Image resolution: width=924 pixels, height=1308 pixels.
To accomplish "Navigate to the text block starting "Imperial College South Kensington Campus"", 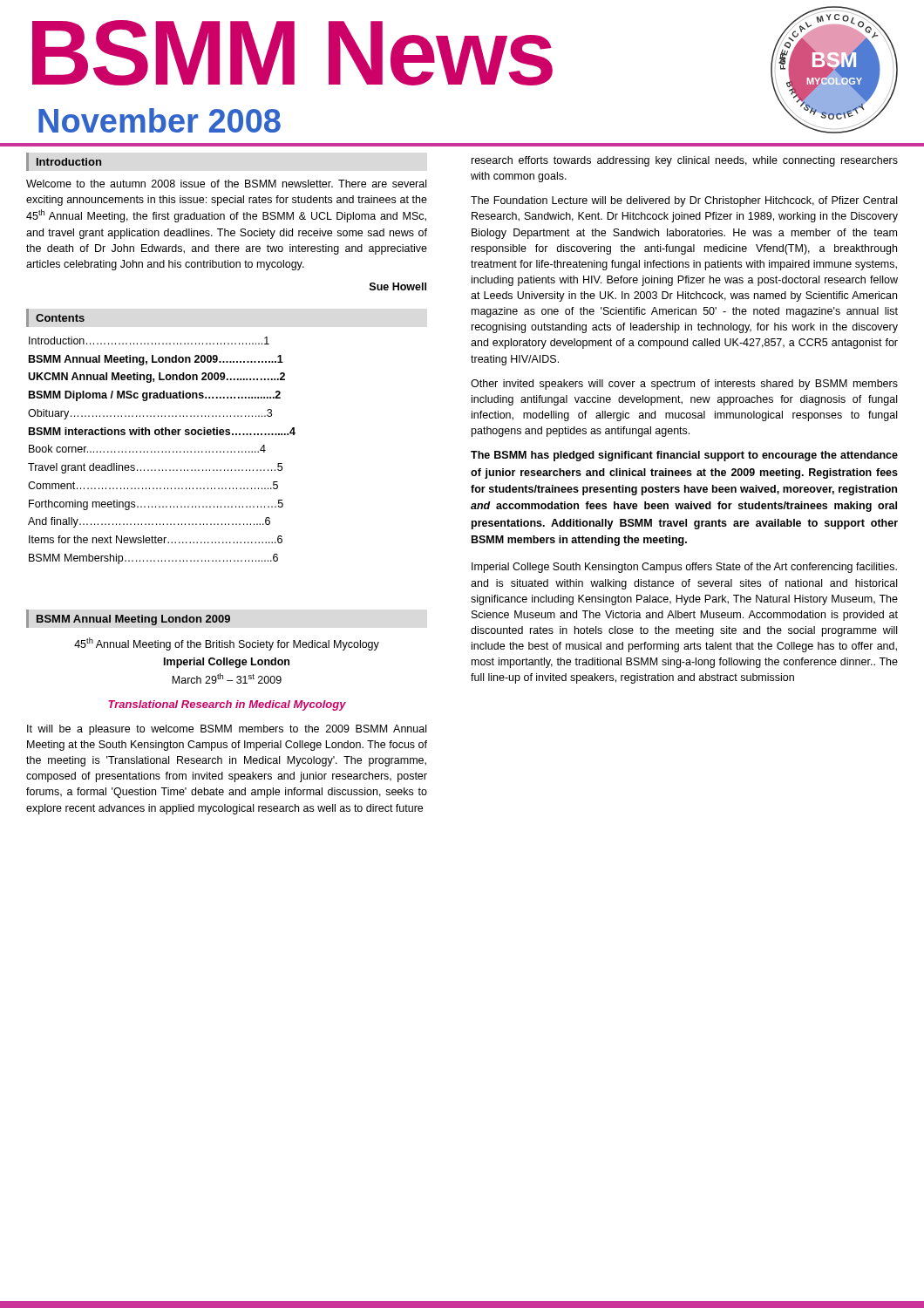I will tap(684, 622).
